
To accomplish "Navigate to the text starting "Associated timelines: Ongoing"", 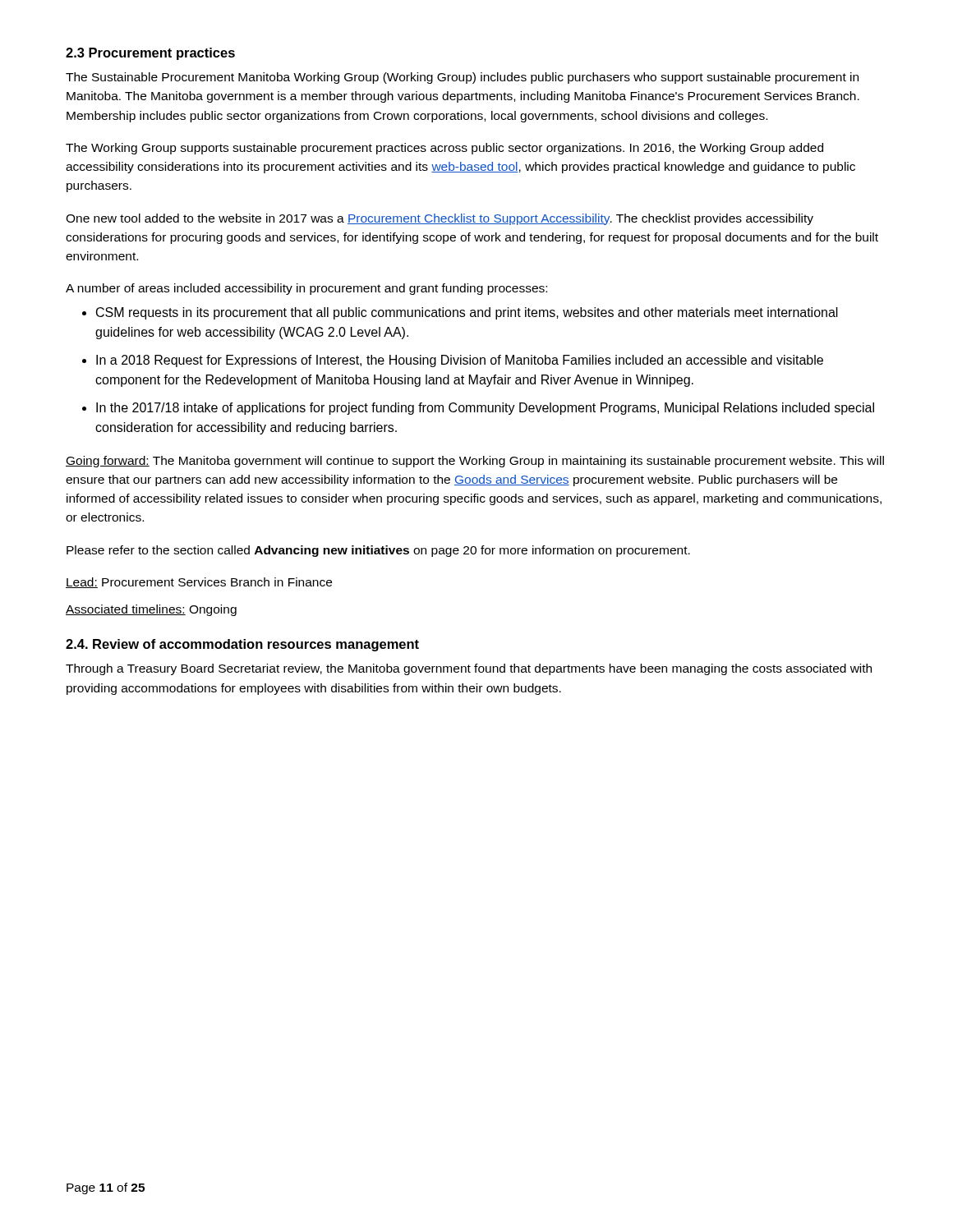I will pos(151,609).
